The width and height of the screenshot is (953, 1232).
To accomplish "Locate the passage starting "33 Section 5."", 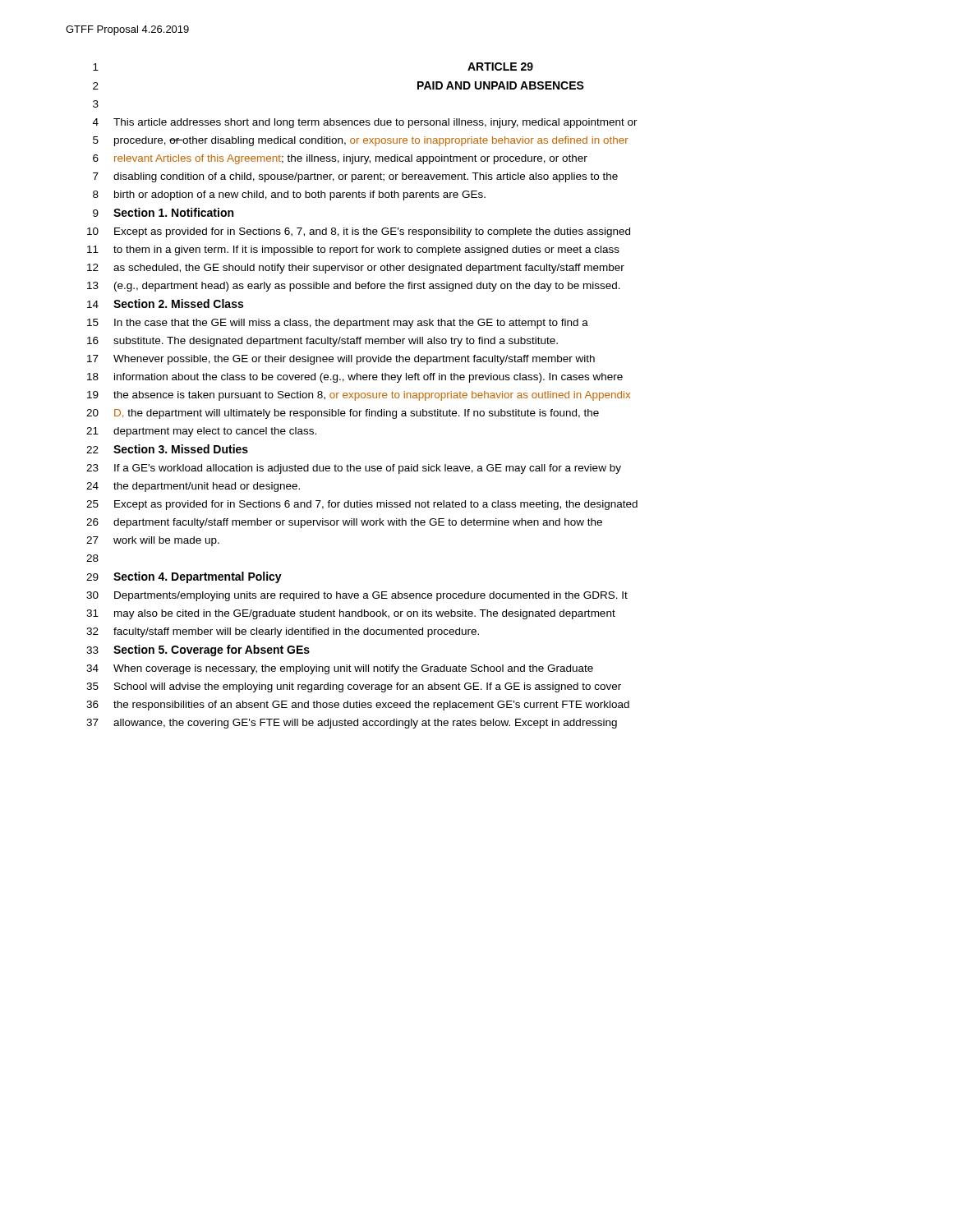I will coord(198,650).
